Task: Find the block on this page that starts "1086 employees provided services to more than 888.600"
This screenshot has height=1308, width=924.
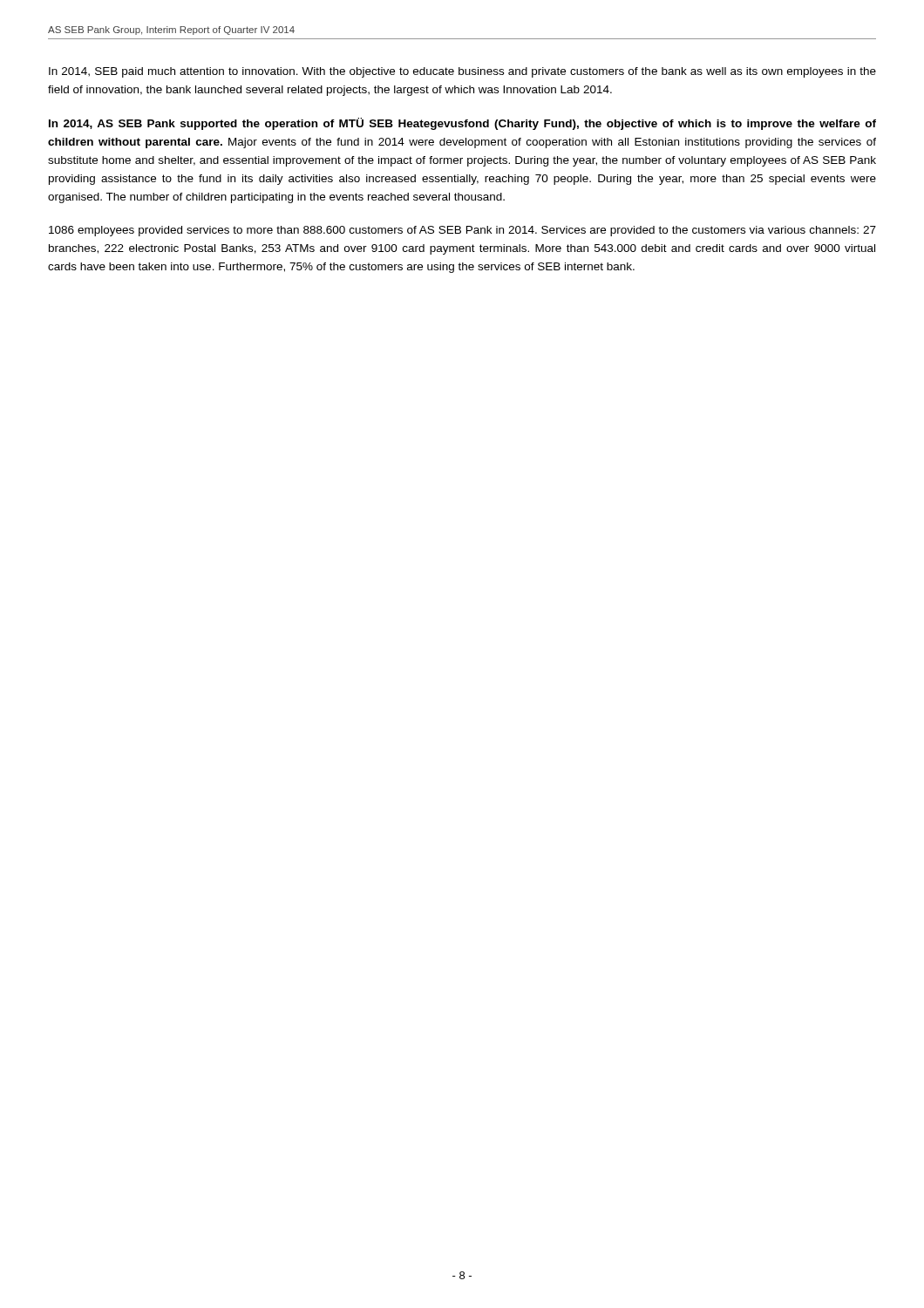Action: (462, 248)
